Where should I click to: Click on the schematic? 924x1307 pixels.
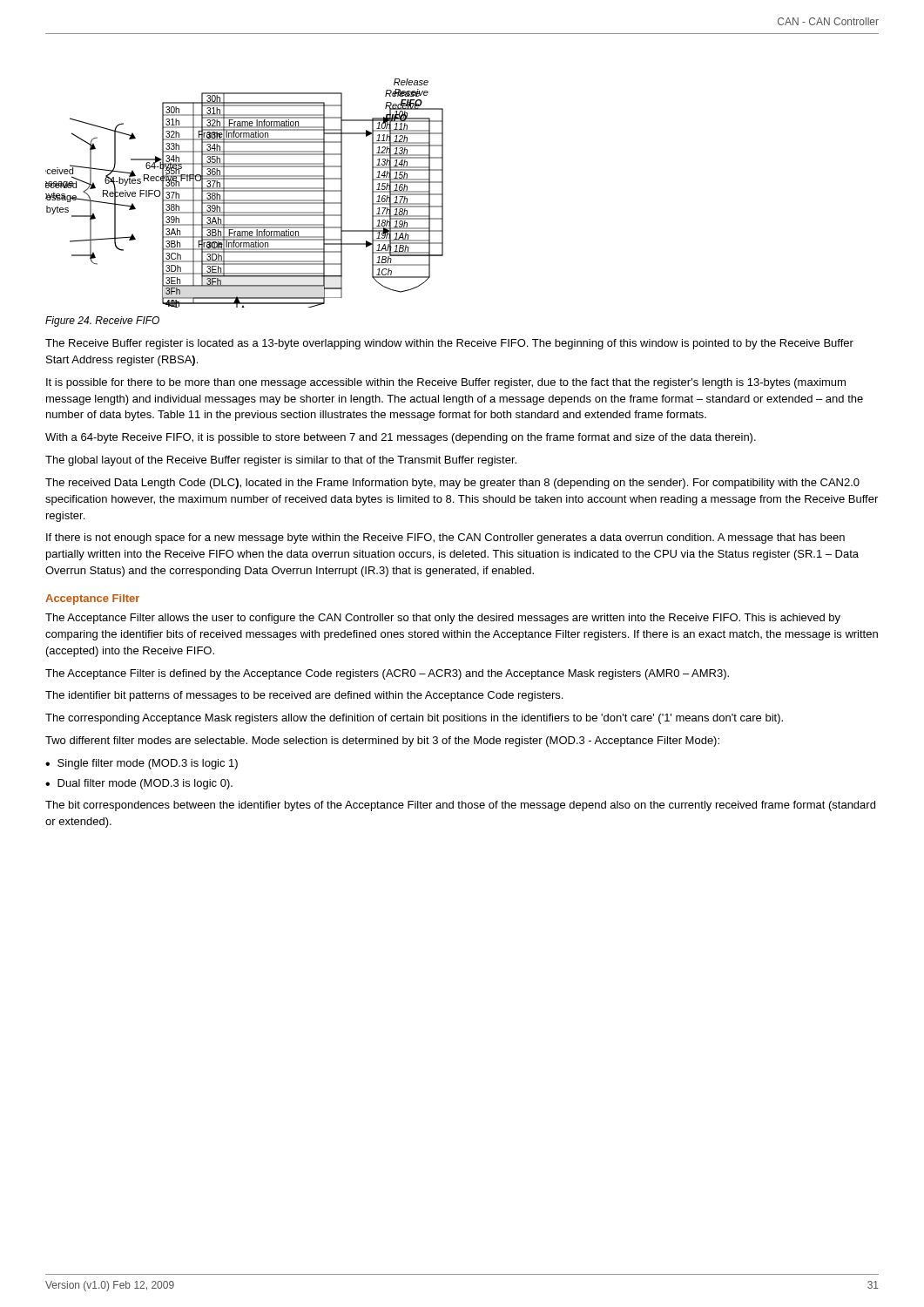coord(462,181)
